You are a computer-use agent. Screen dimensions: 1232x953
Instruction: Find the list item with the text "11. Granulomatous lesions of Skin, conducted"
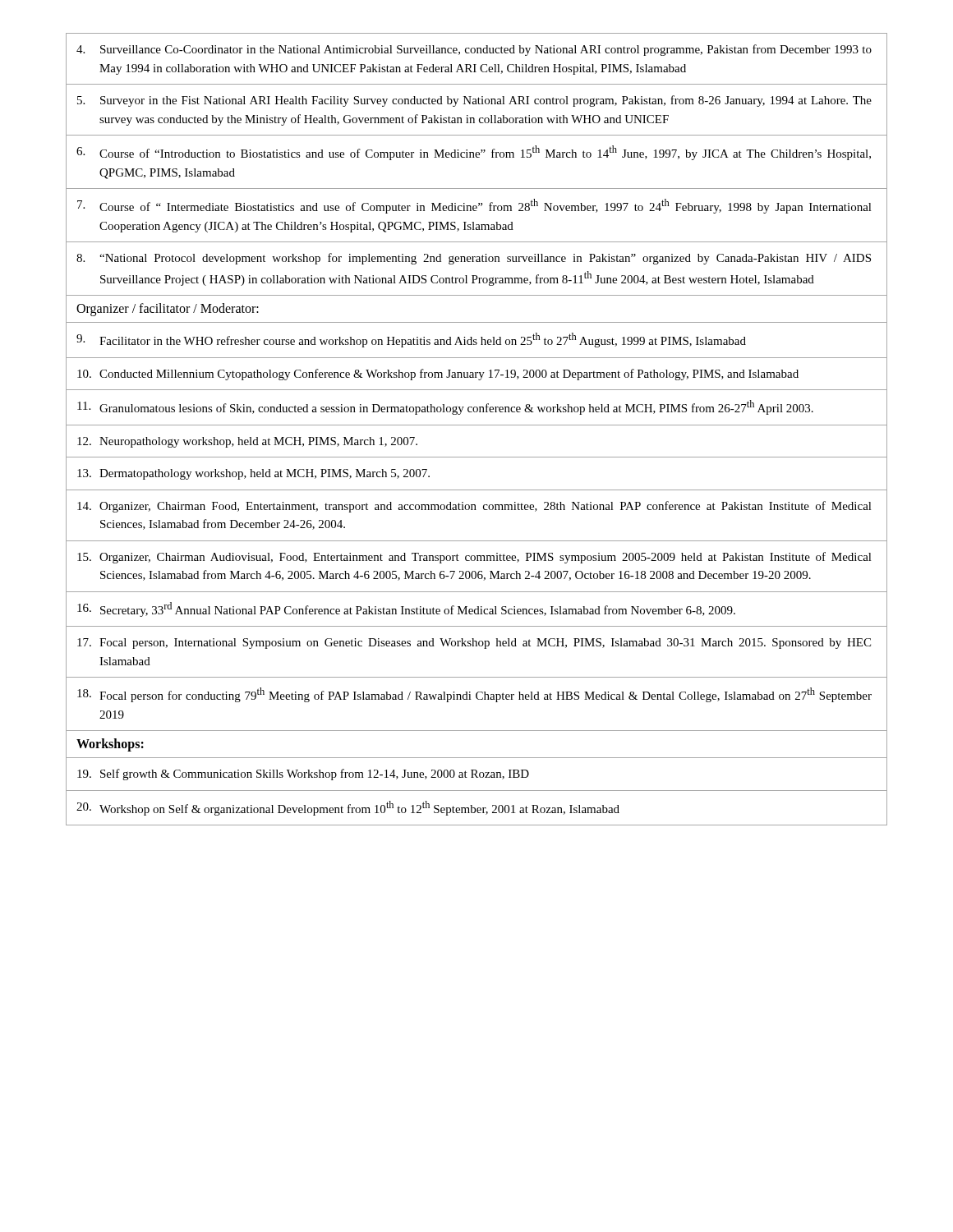pyautogui.click(x=474, y=407)
